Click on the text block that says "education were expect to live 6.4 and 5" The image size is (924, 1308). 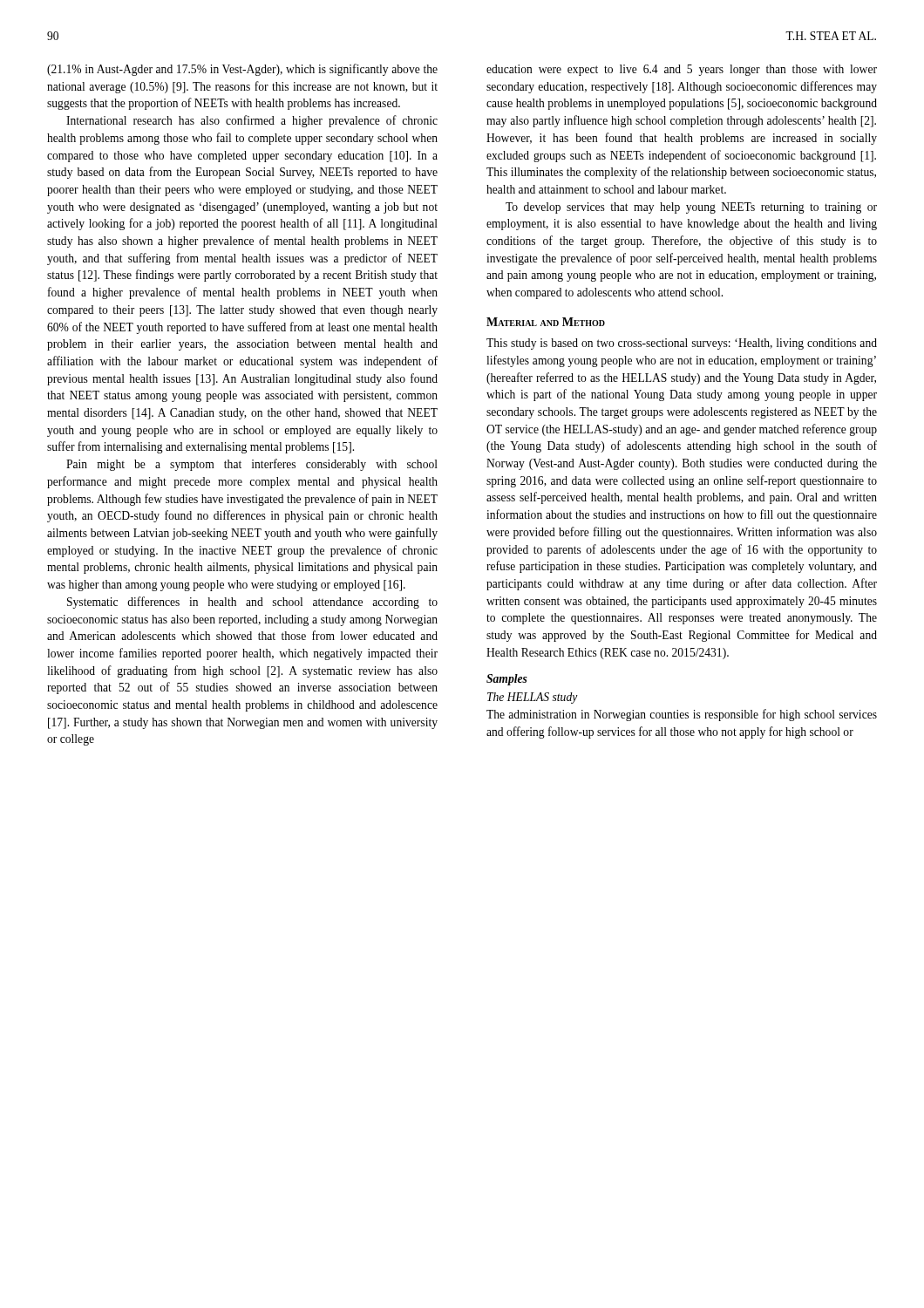(682, 181)
